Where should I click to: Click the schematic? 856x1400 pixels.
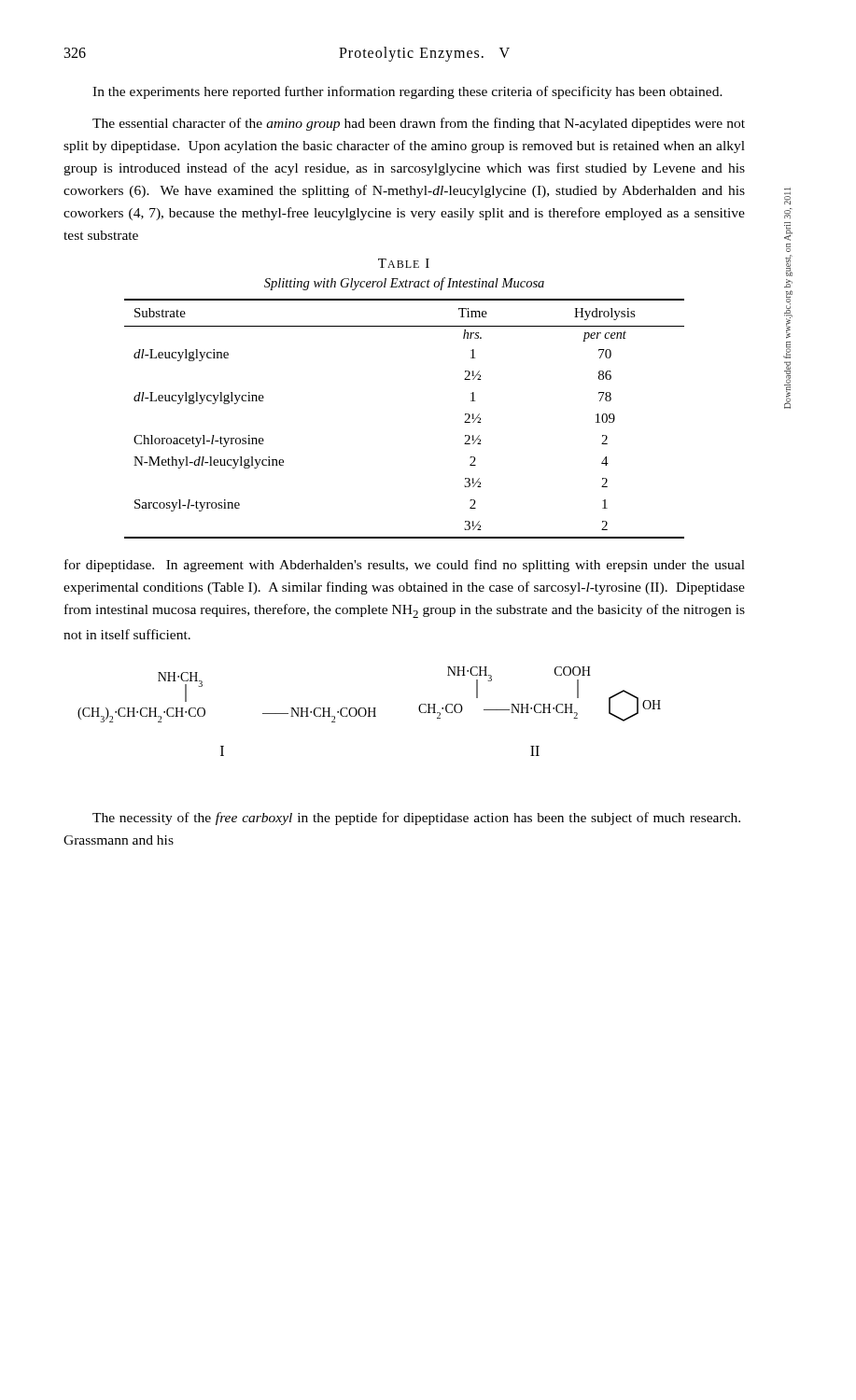pyautogui.click(x=404, y=725)
